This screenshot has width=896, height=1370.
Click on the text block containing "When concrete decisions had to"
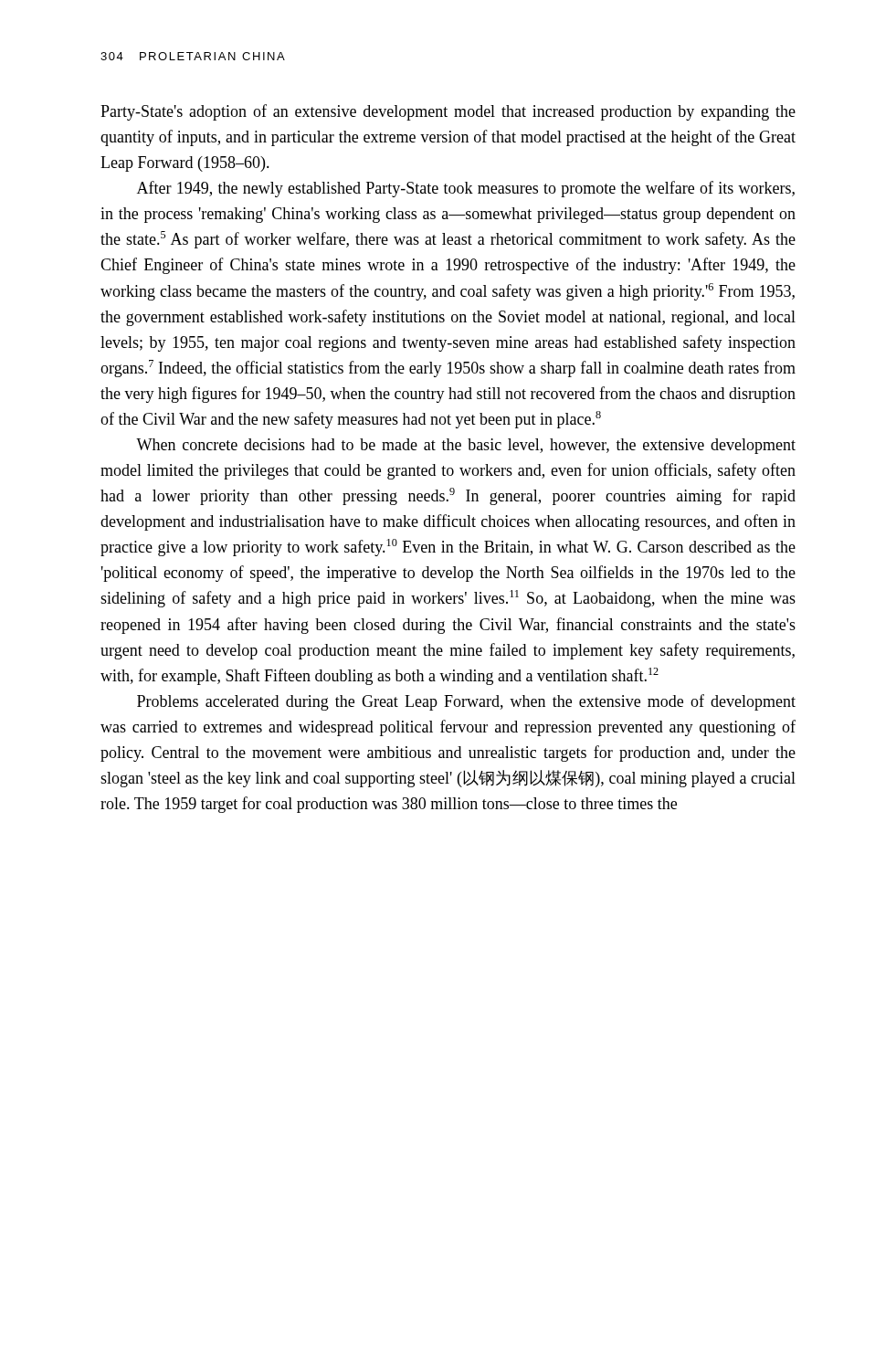click(x=448, y=560)
